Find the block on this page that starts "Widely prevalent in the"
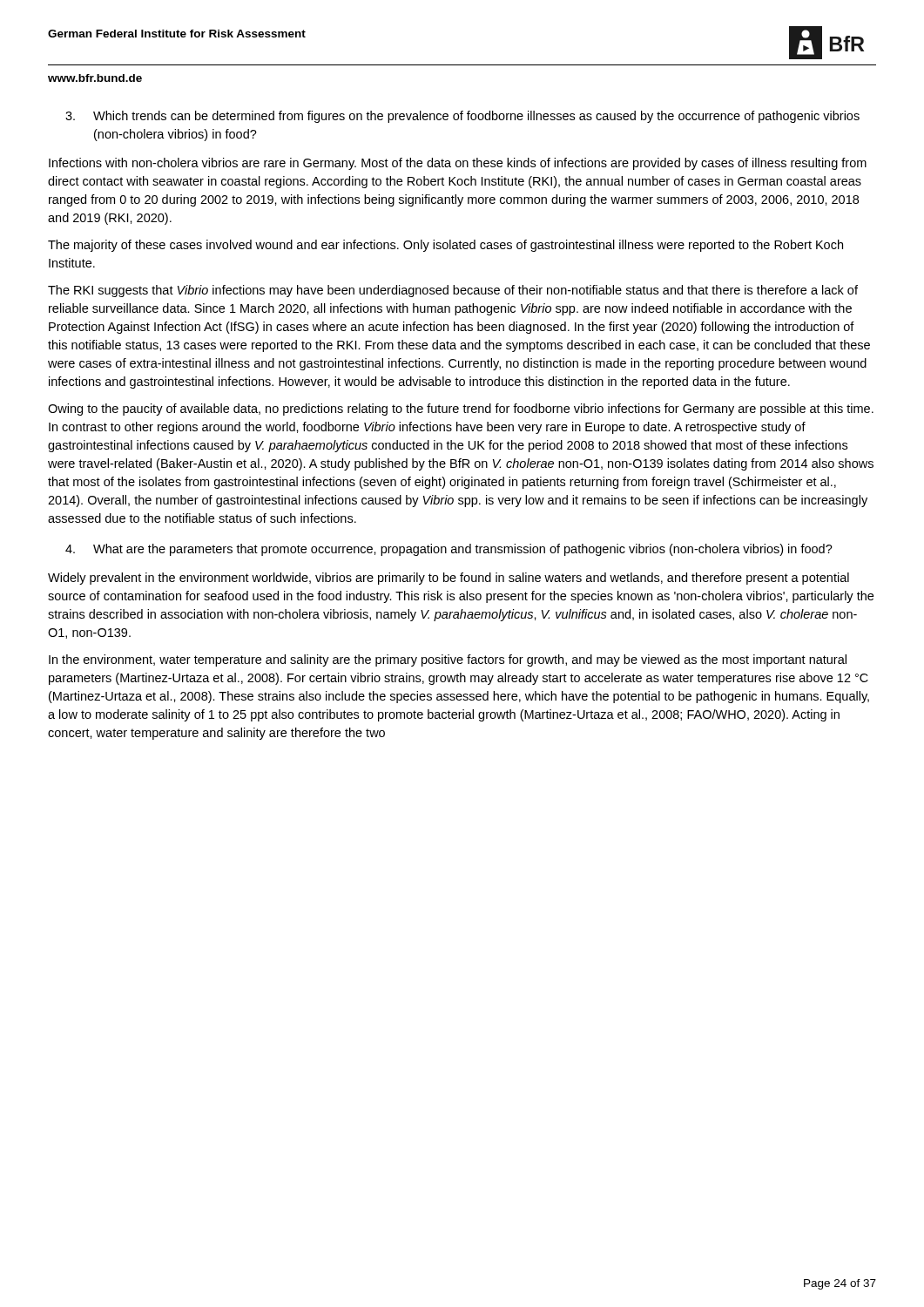924x1307 pixels. click(x=461, y=605)
